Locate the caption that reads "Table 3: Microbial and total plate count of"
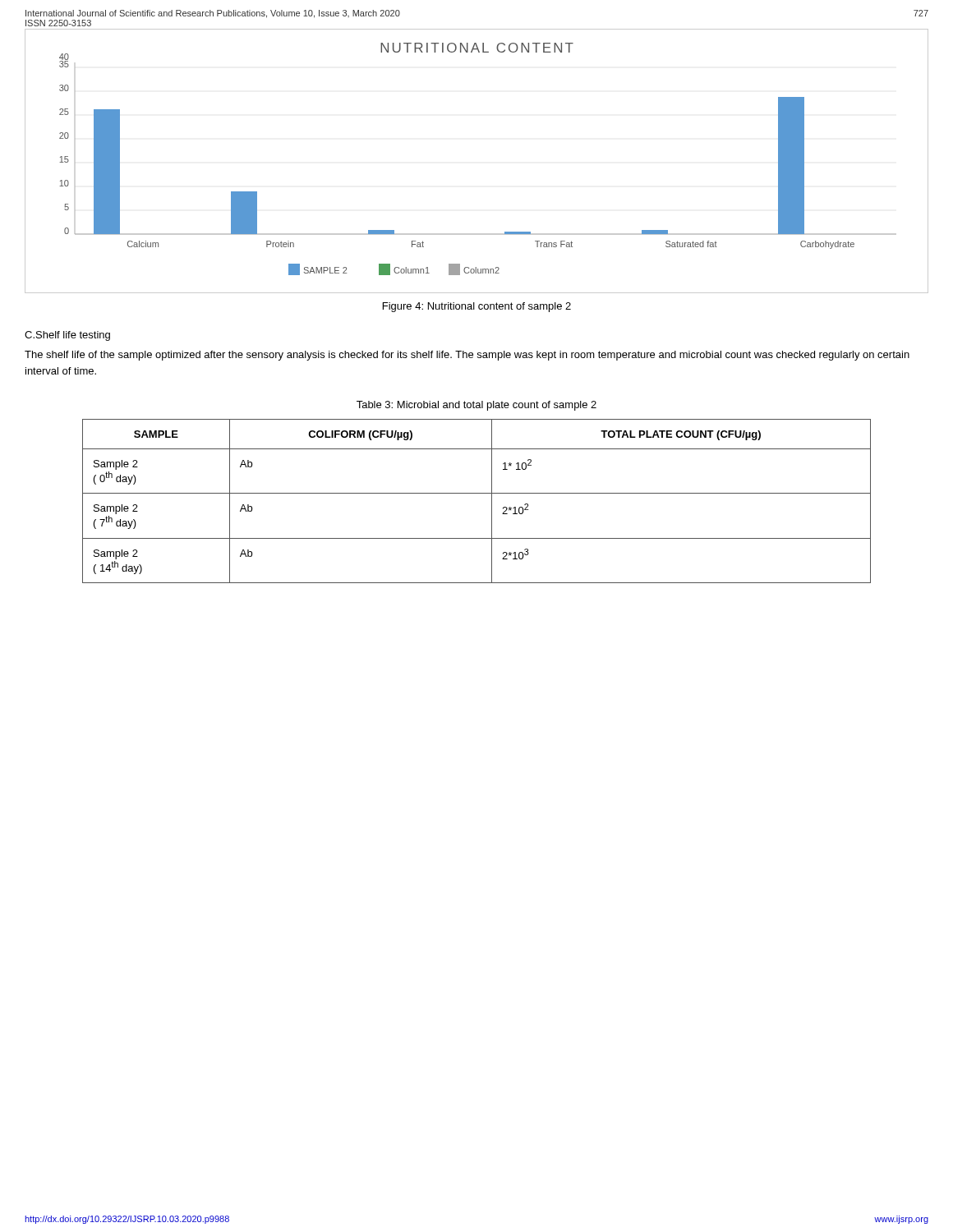This screenshot has height=1232, width=953. 476,404
